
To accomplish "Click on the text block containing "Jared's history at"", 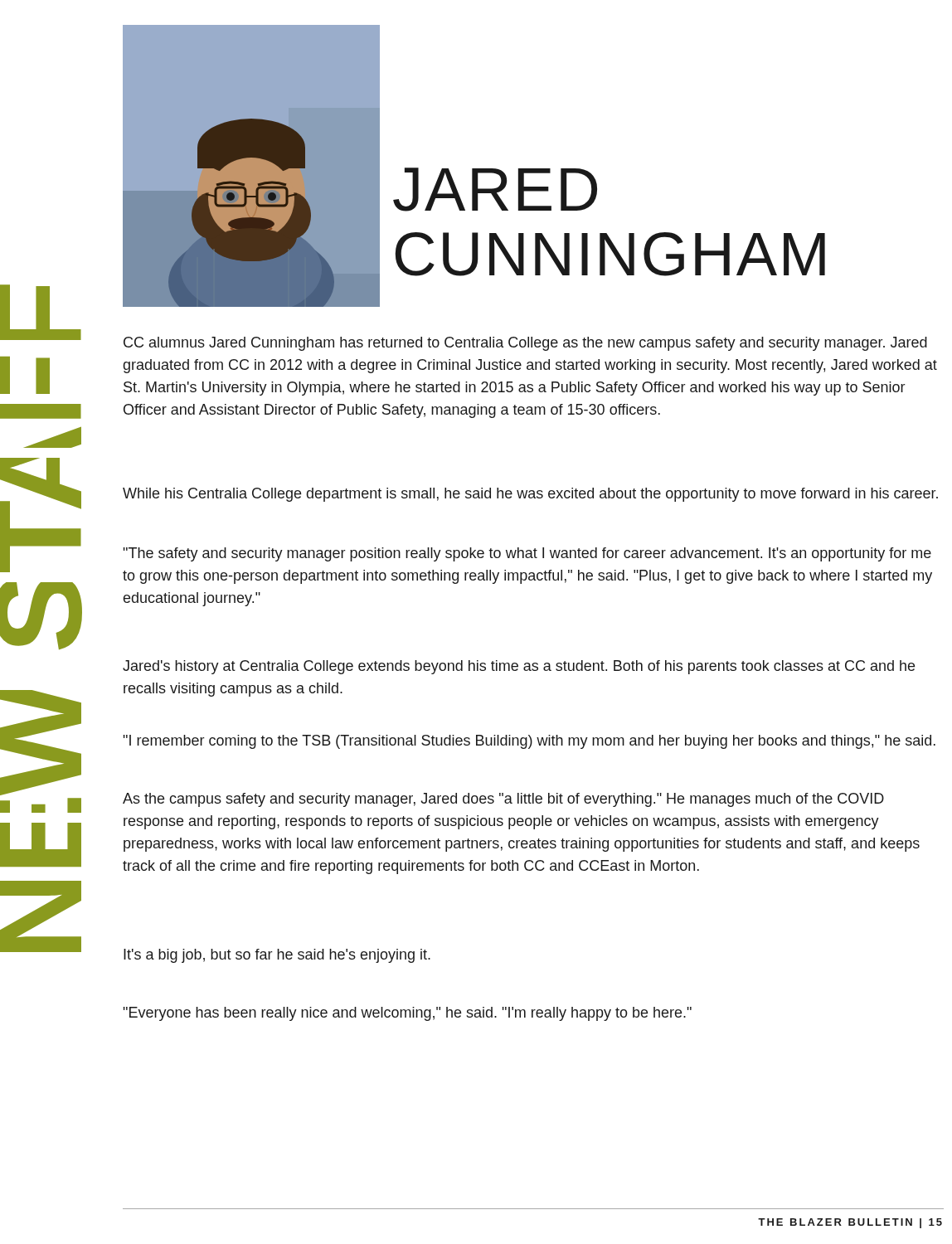I will (x=519, y=677).
